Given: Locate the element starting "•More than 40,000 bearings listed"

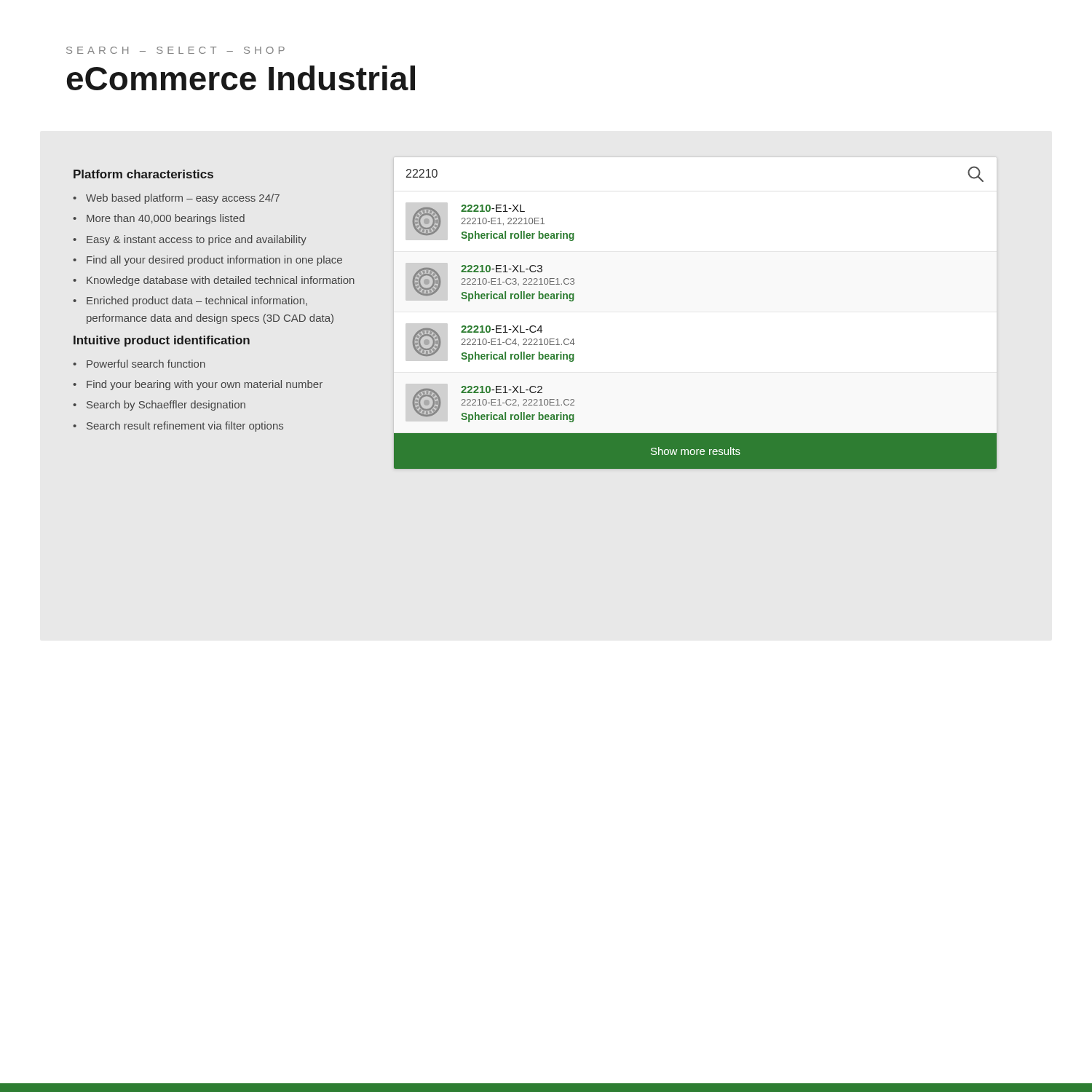Looking at the screenshot, I should (159, 218).
